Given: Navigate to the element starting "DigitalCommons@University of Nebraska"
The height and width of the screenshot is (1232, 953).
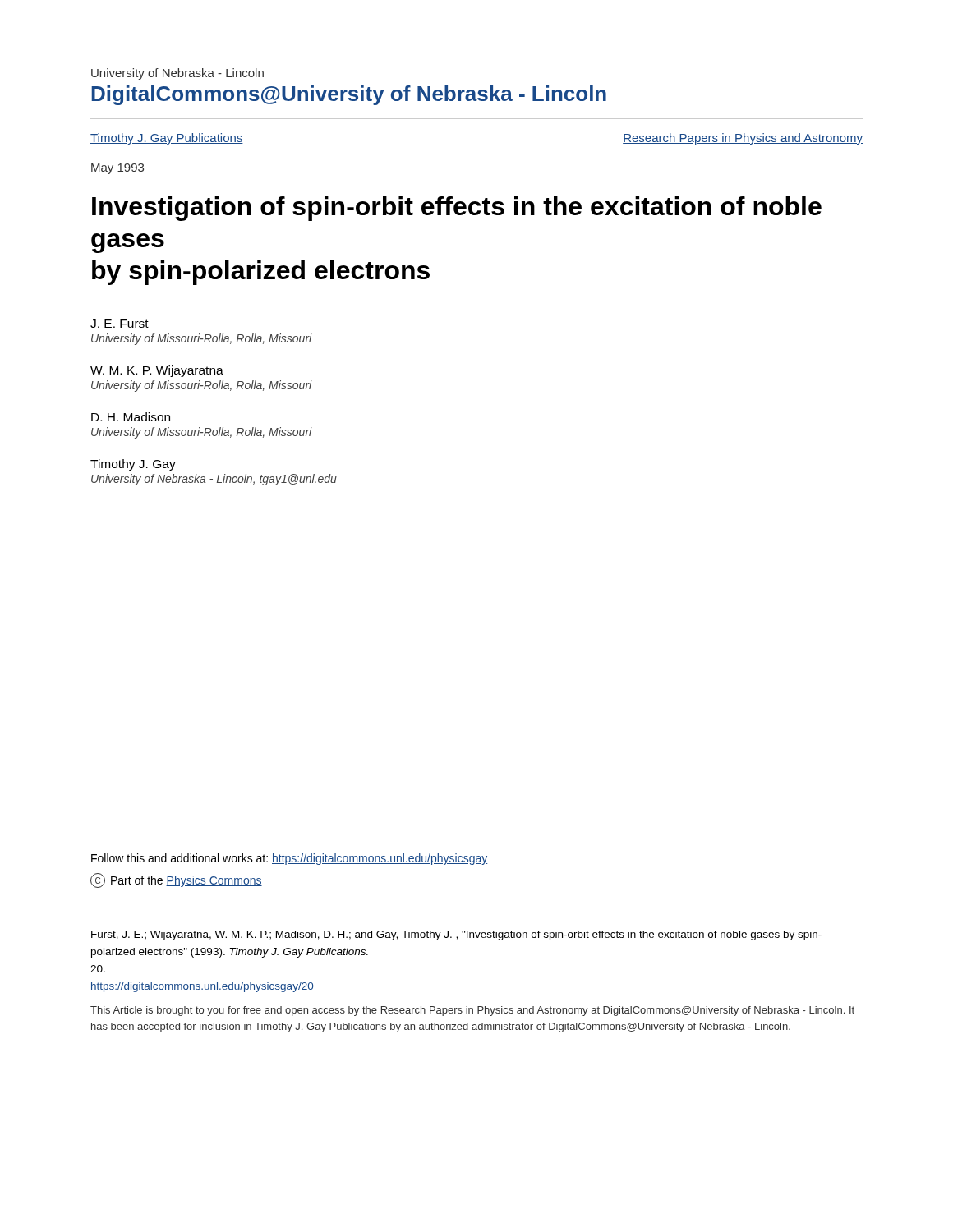Looking at the screenshot, I should [349, 94].
